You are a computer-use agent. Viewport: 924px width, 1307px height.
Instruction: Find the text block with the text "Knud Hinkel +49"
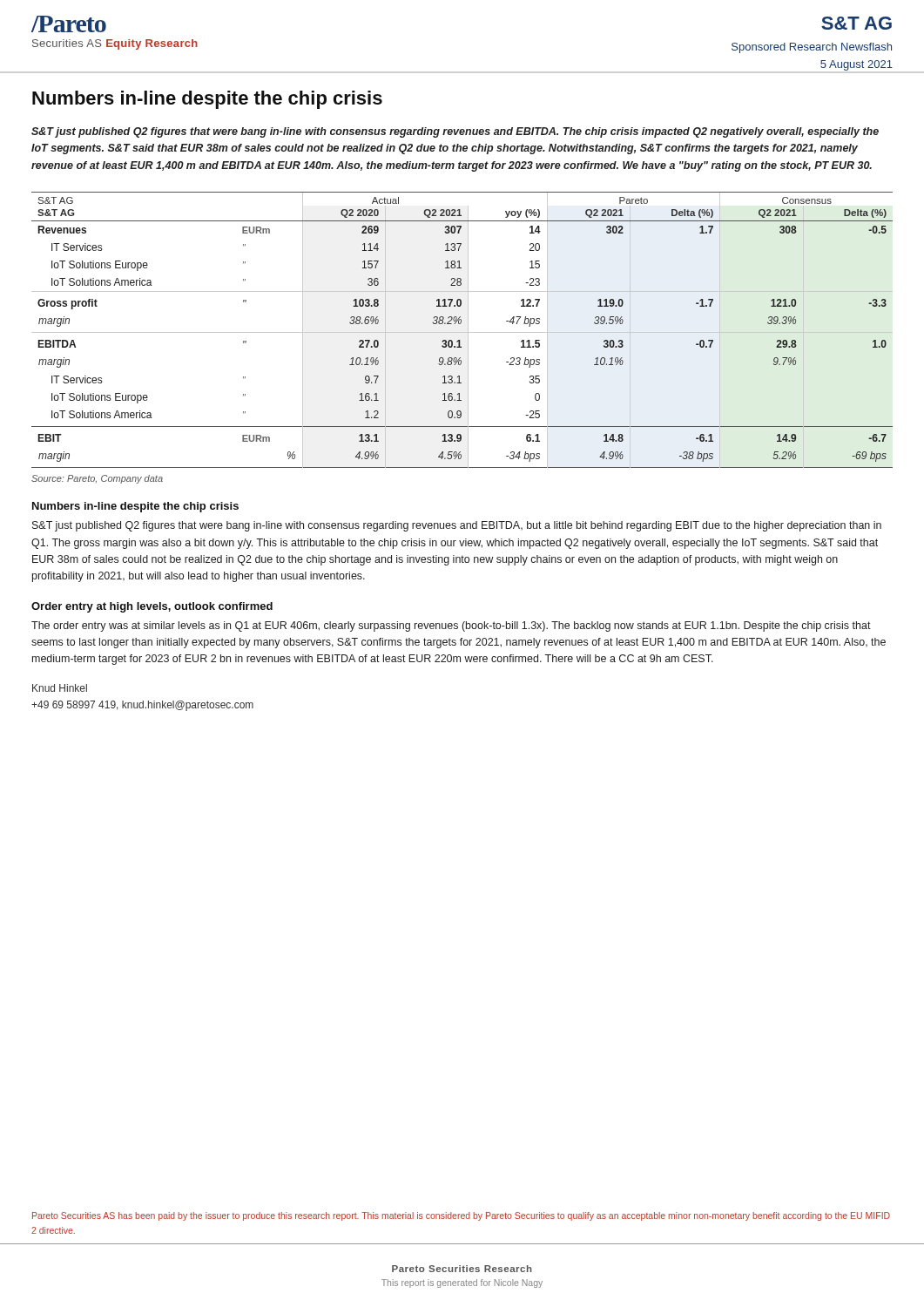[143, 697]
